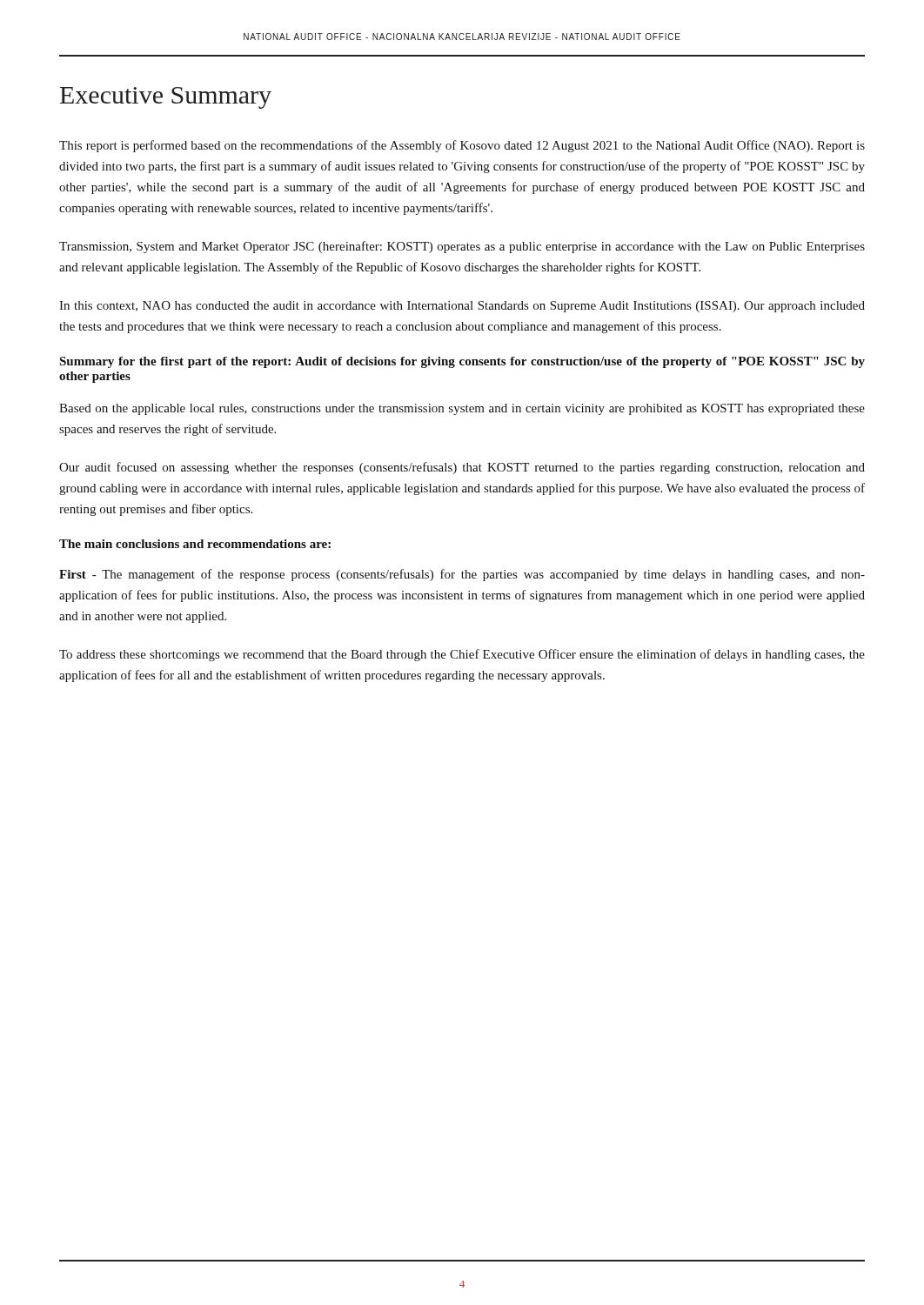The width and height of the screenshot is (924, 1305).
Task: Point to the section header beginning "Summary for the first part of the report:"
Action: coord(462,368)
